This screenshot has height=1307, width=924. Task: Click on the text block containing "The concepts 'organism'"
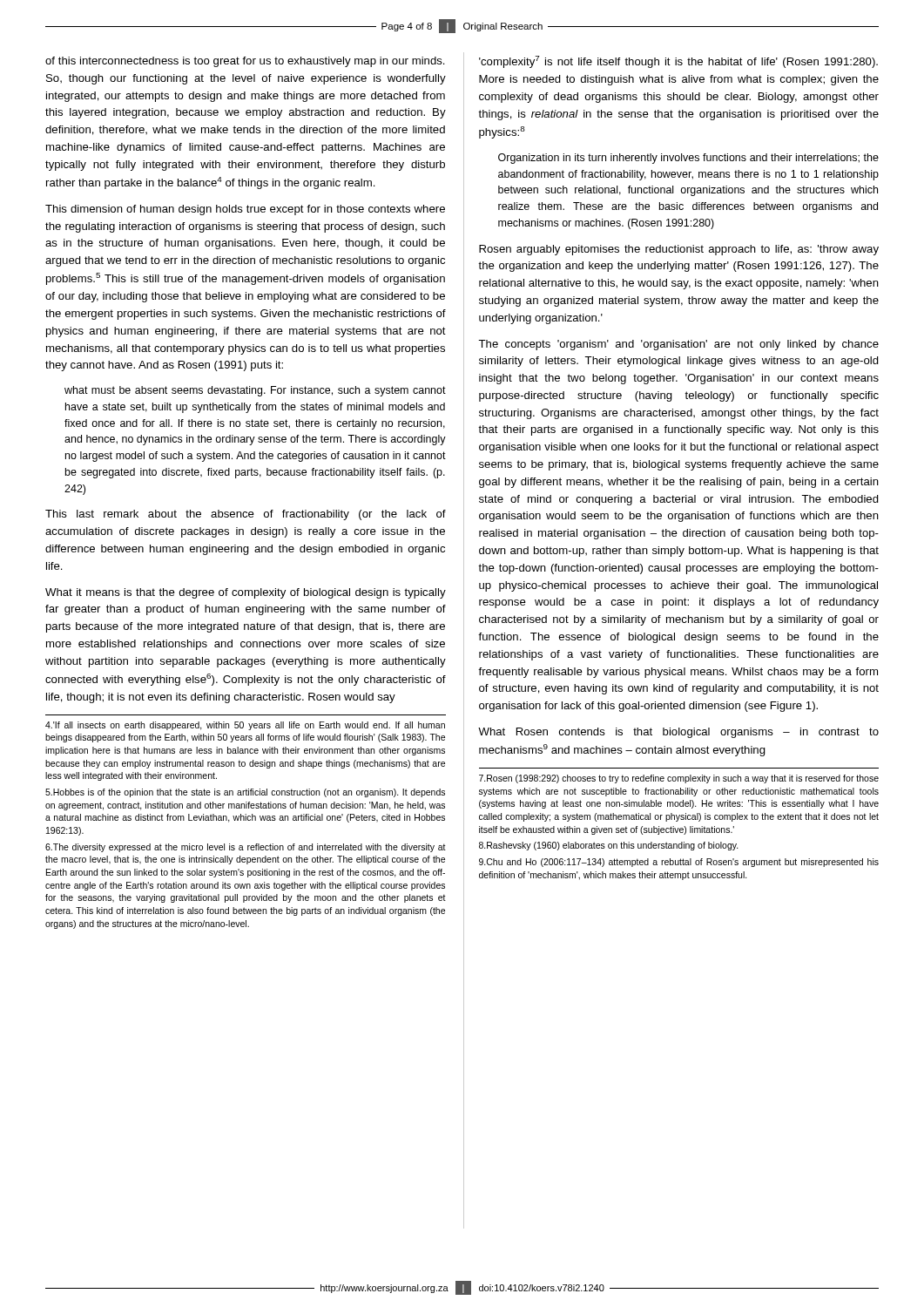coord(679,525)
